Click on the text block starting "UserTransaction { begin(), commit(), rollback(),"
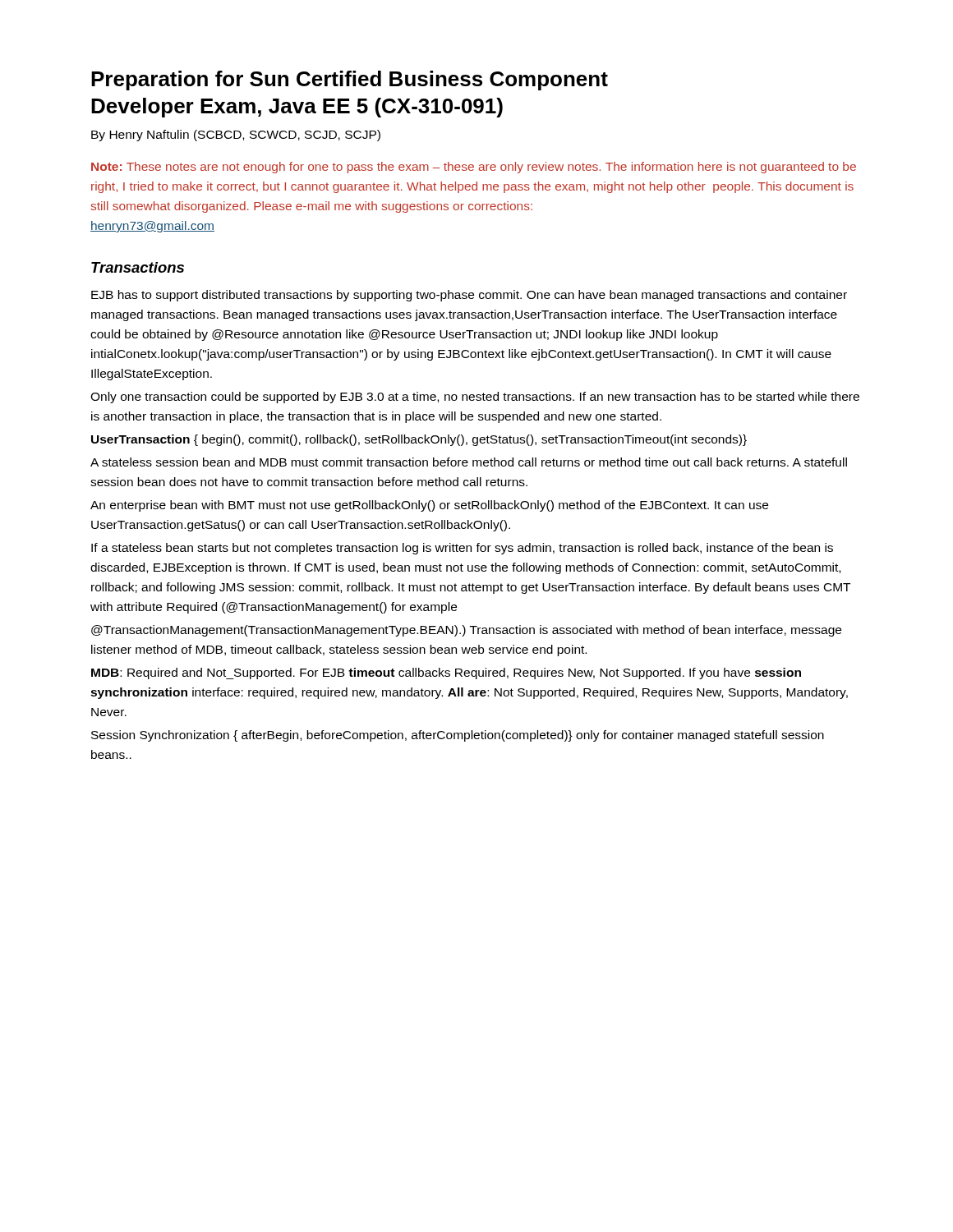This screenshot has width=953, height=1232. (x=419, y=439)
